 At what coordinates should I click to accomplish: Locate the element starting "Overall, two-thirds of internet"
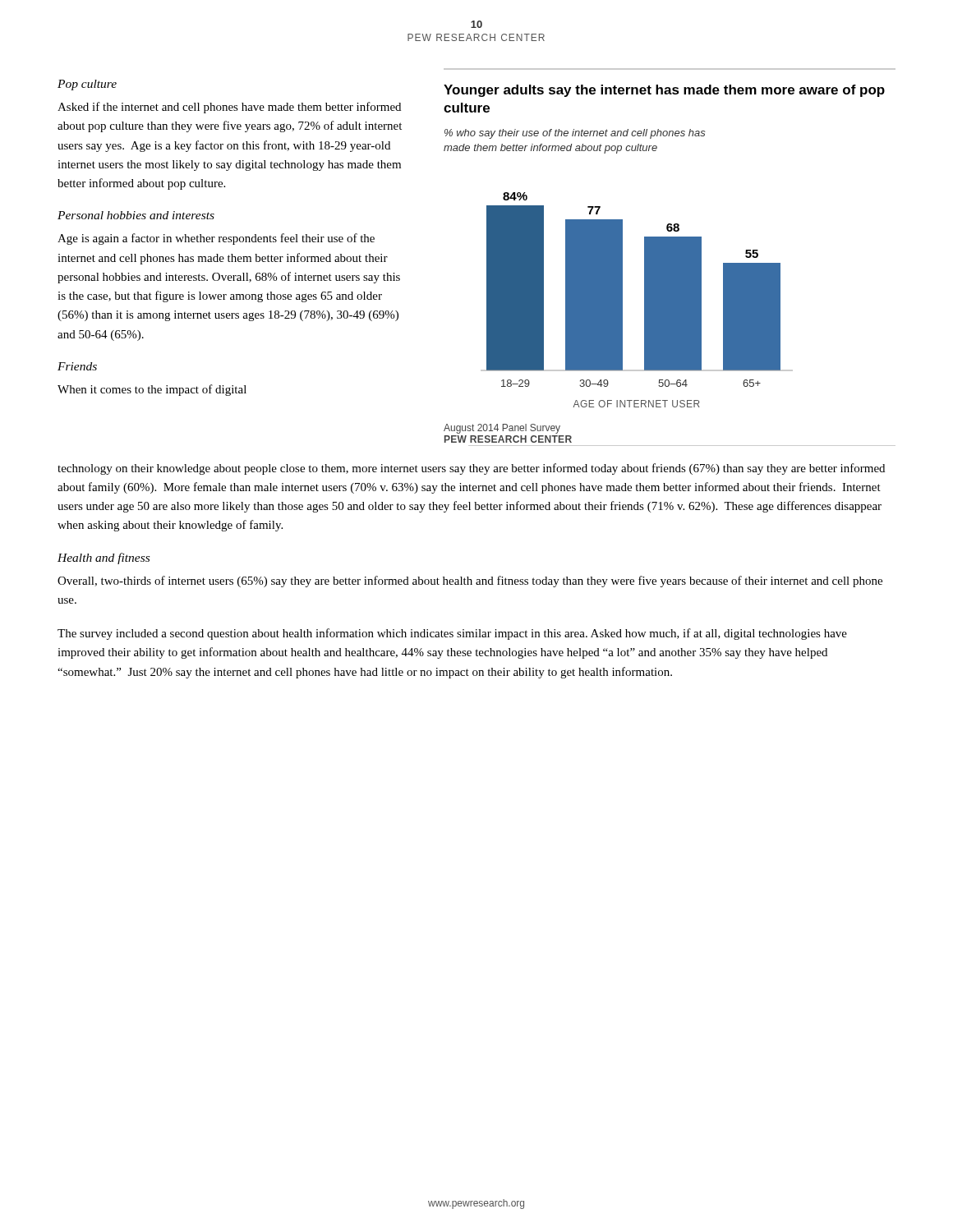pyautogui.click(x=470, y=590)
